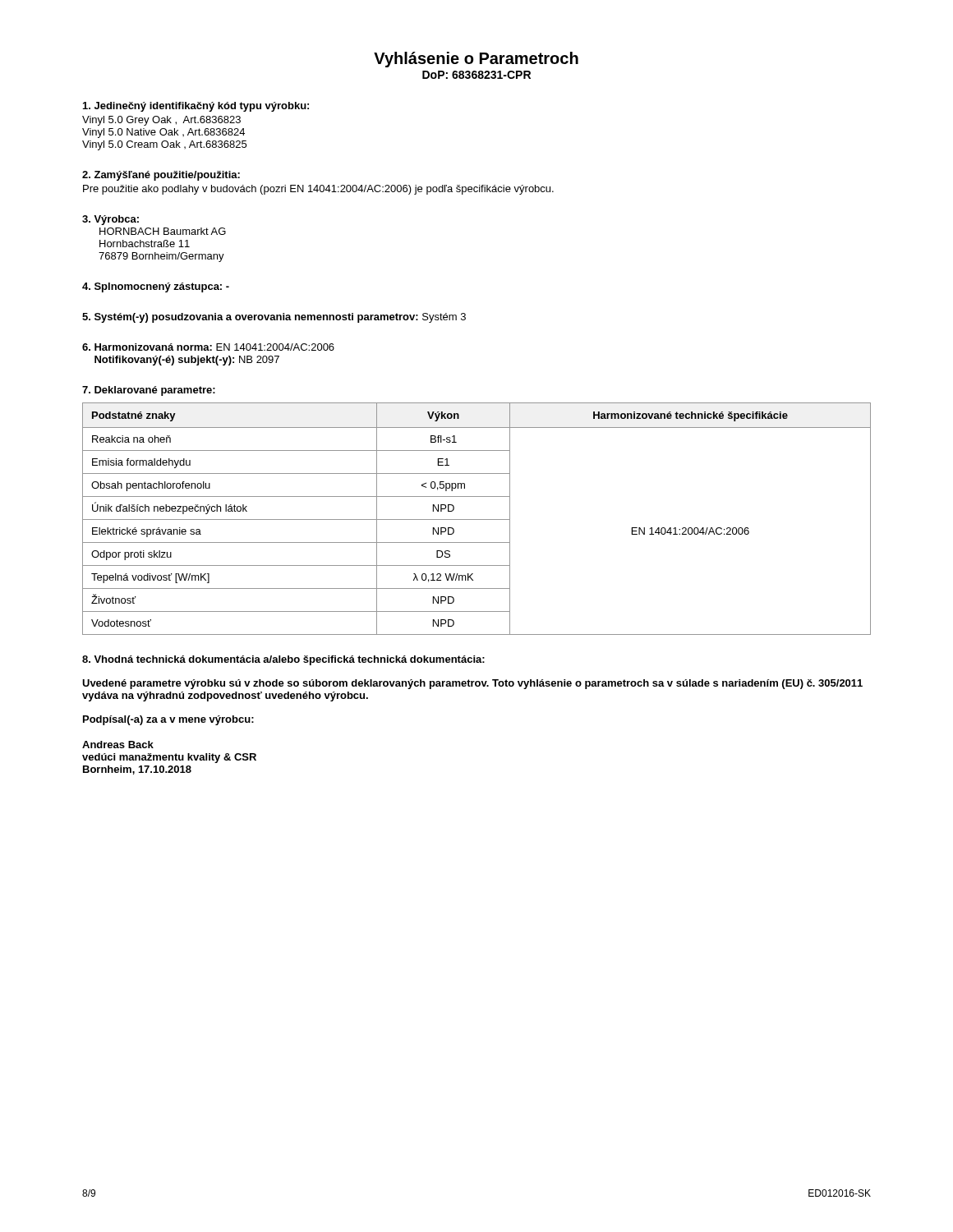Find the section header containing "5. Systém(-y) posudzovania a overovania nemennosti"
This screenshot has height=1232, width=953.
coord(274,317)
